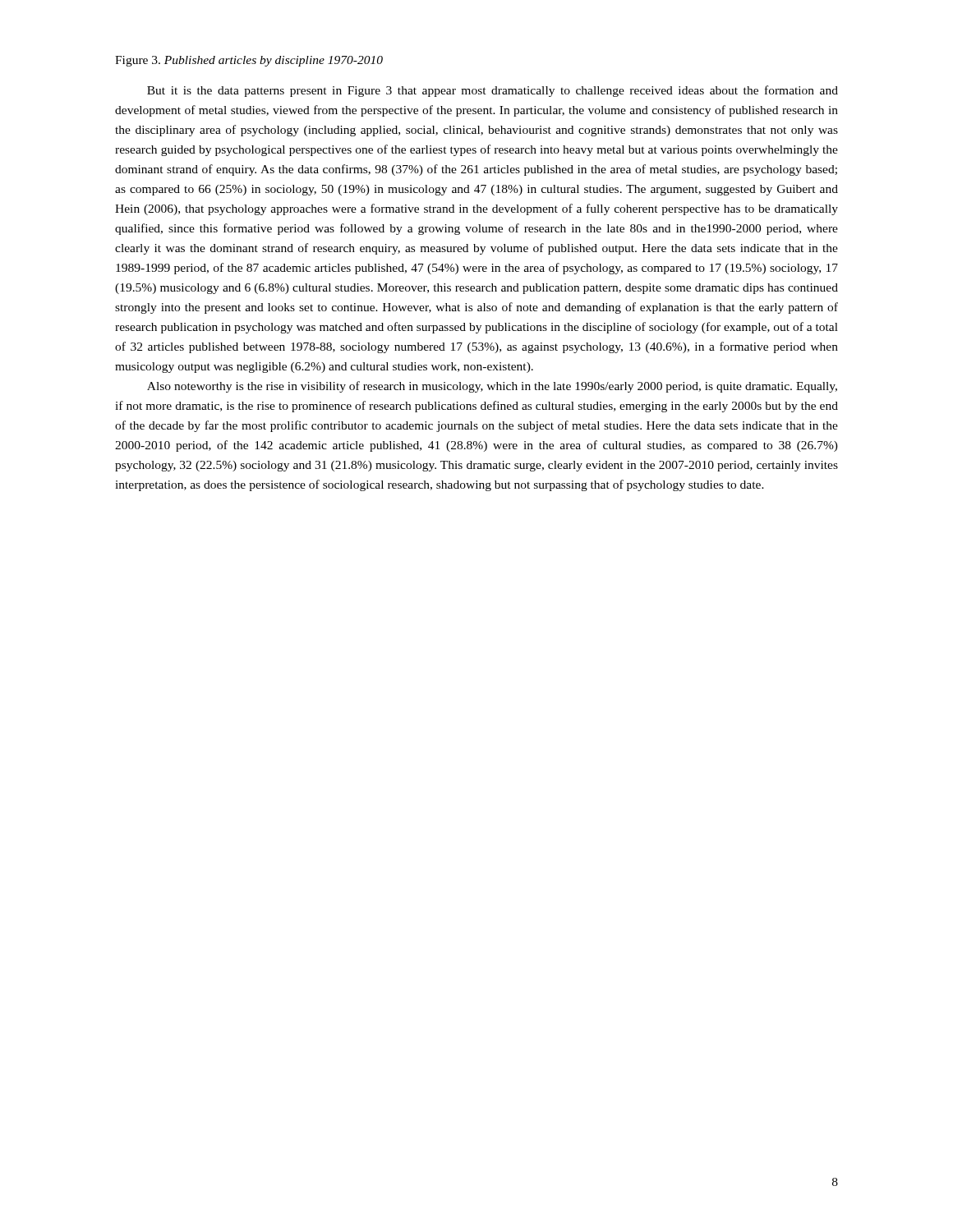The width and height of the screenshot is (953, 1232).
Task: Locate the caption containing "Figure 3. Published"
Action: [x=249, y=60]
